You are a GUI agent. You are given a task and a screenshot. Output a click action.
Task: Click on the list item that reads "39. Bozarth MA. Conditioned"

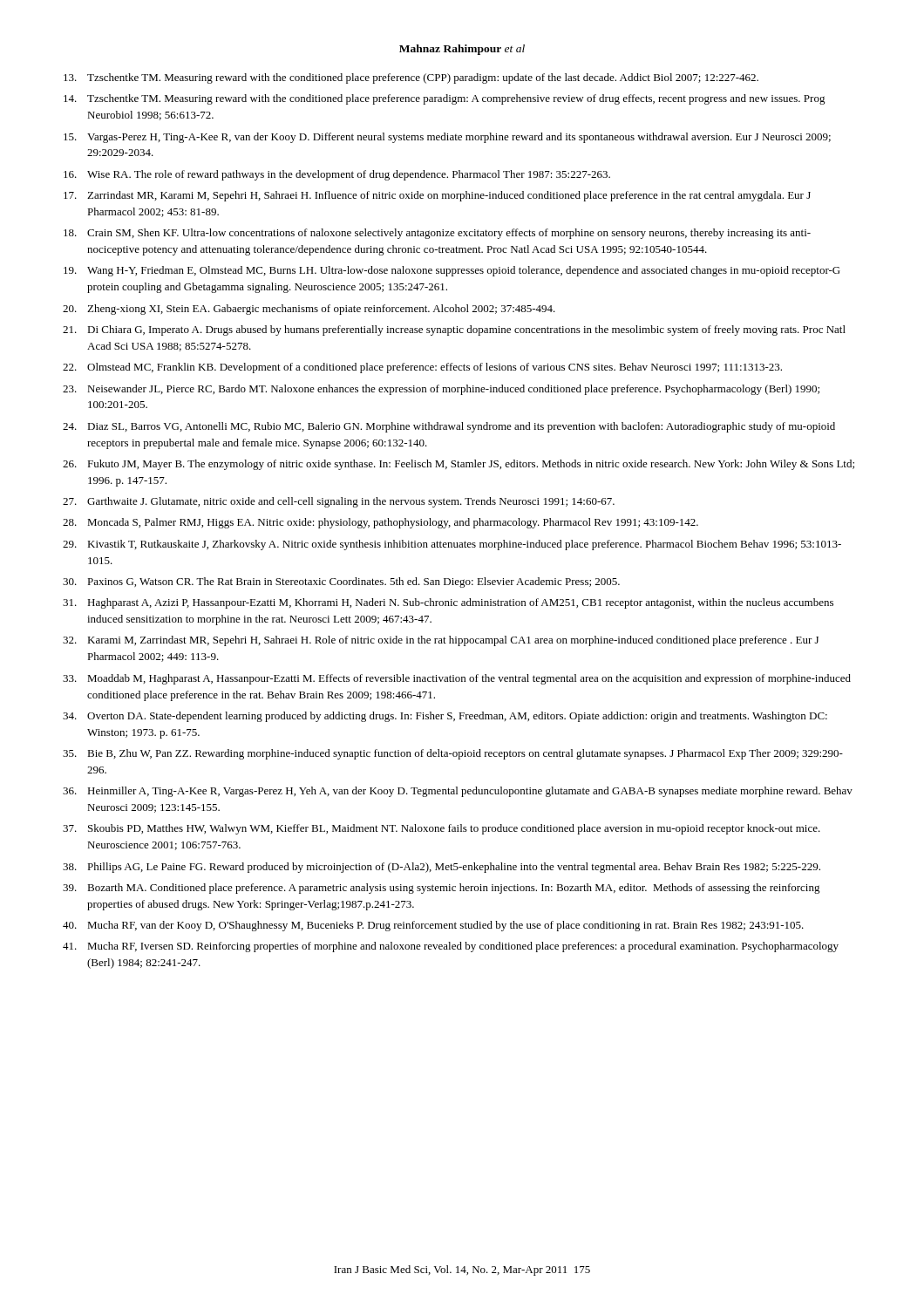click(462, 896)
